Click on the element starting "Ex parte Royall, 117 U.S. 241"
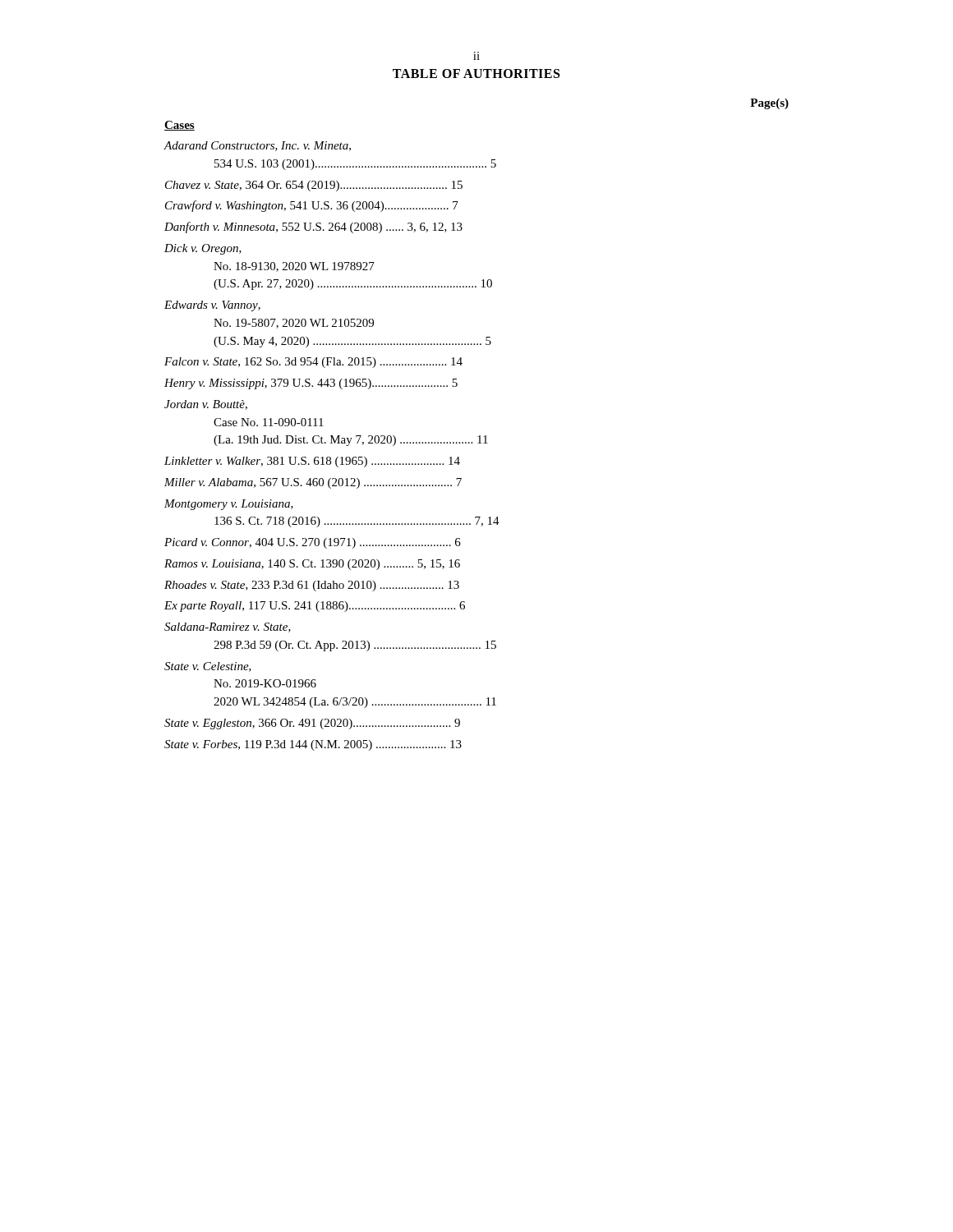The image size is (953, 1232). pyautogui.click(x=315, y=606)
